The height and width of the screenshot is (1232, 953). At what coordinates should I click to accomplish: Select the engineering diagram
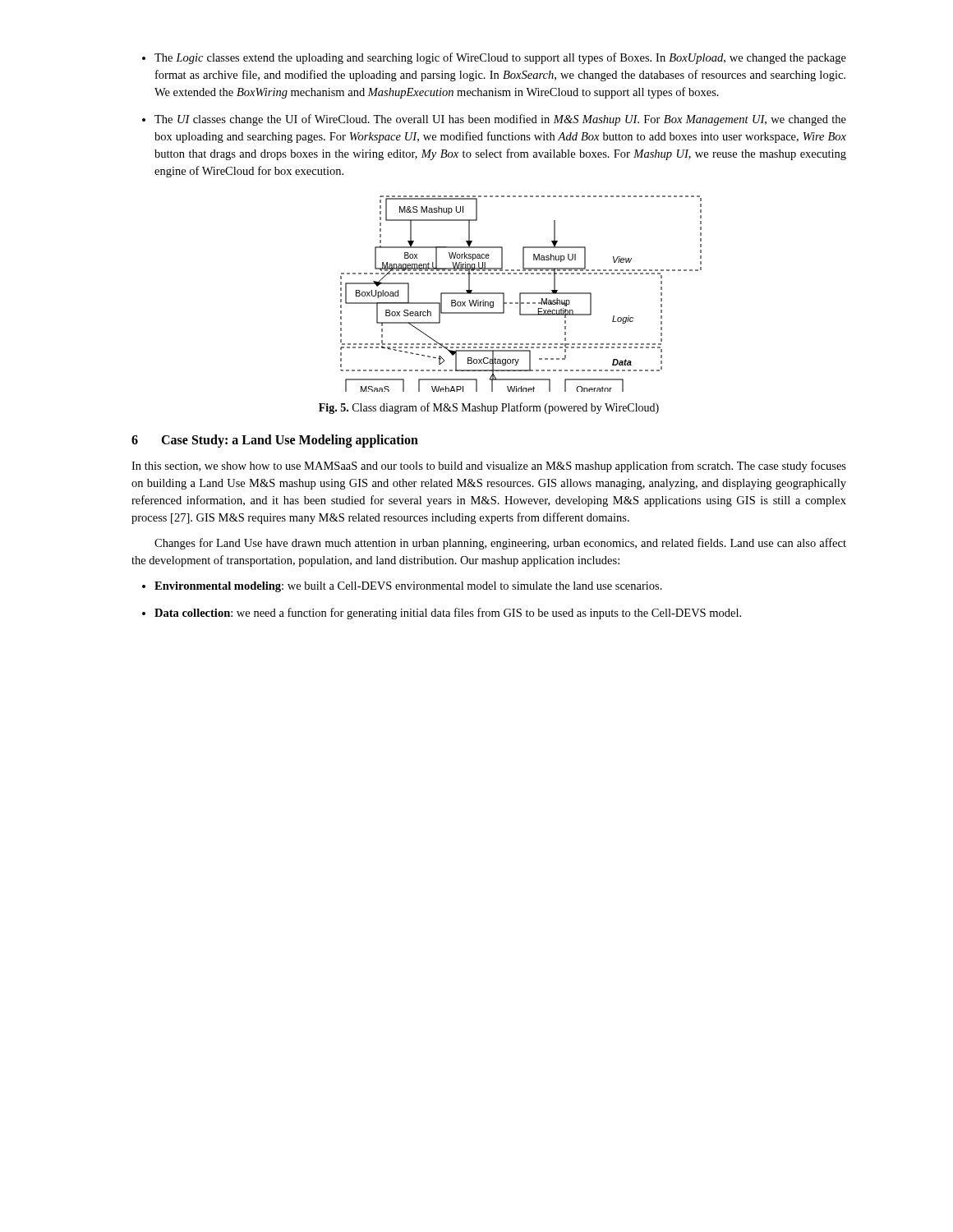click(x=489, y=295)
